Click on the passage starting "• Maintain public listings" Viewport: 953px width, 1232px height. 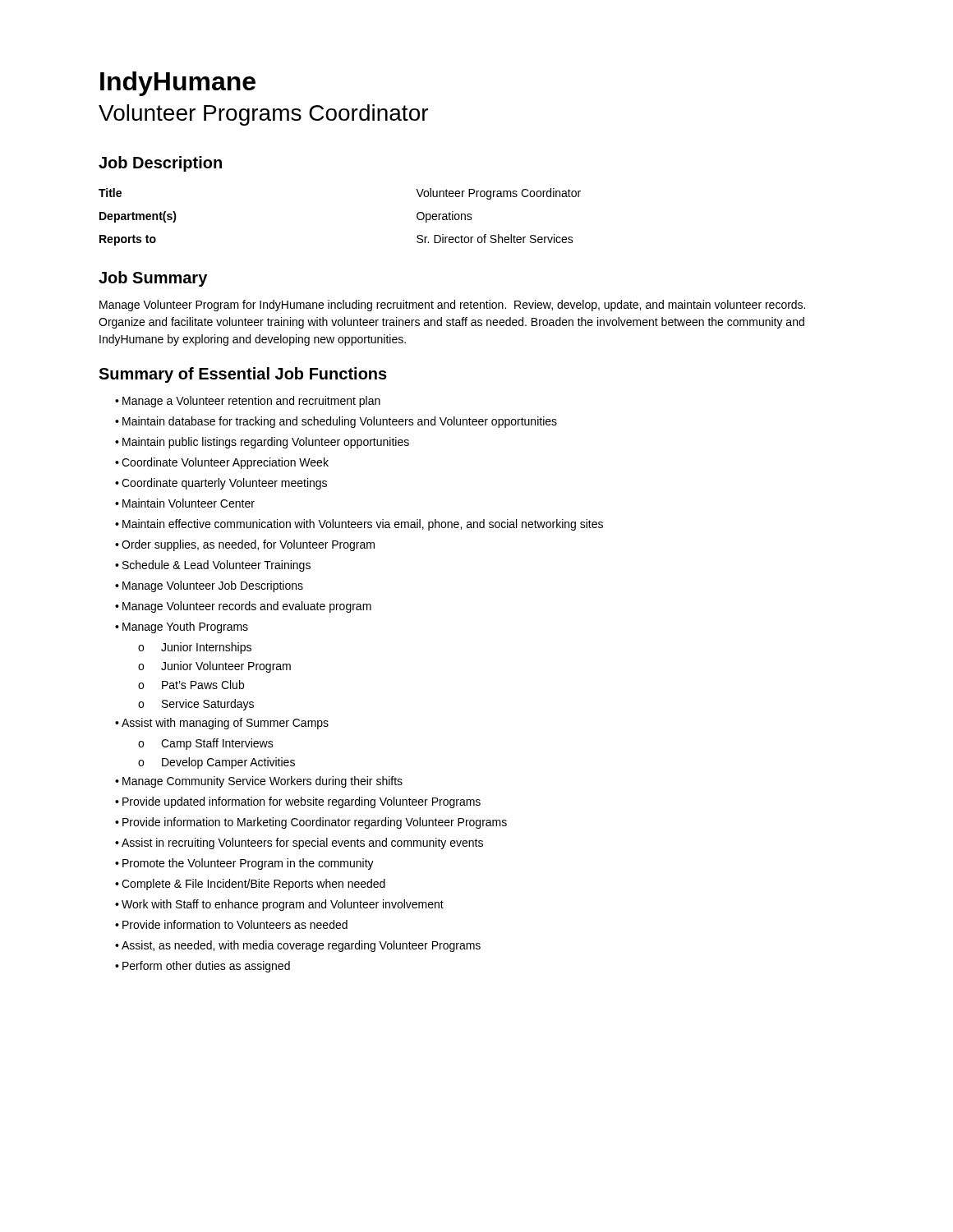[254, 442]
